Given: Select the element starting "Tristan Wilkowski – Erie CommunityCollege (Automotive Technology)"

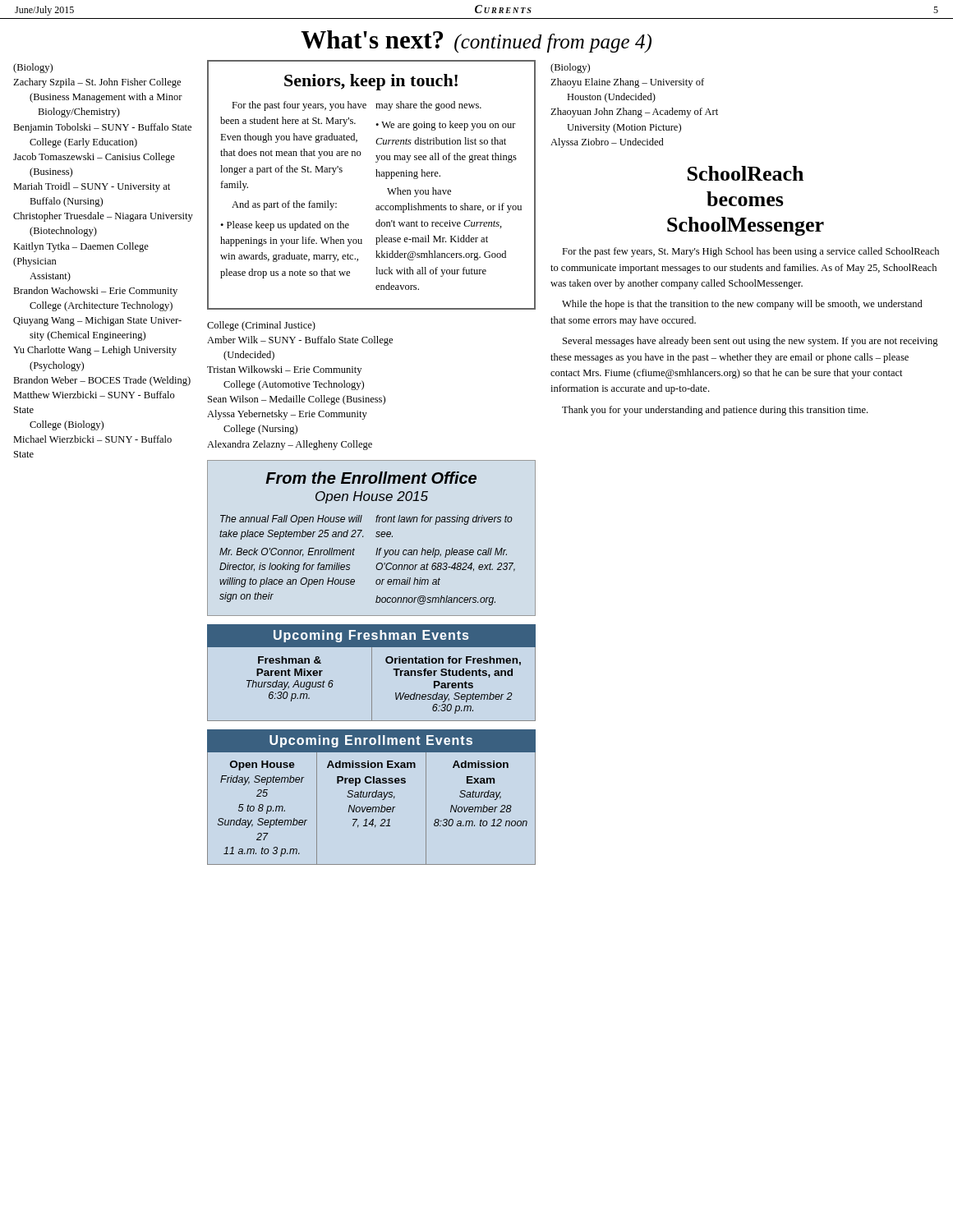Looking at the screenshot, I should pos(371,378).
